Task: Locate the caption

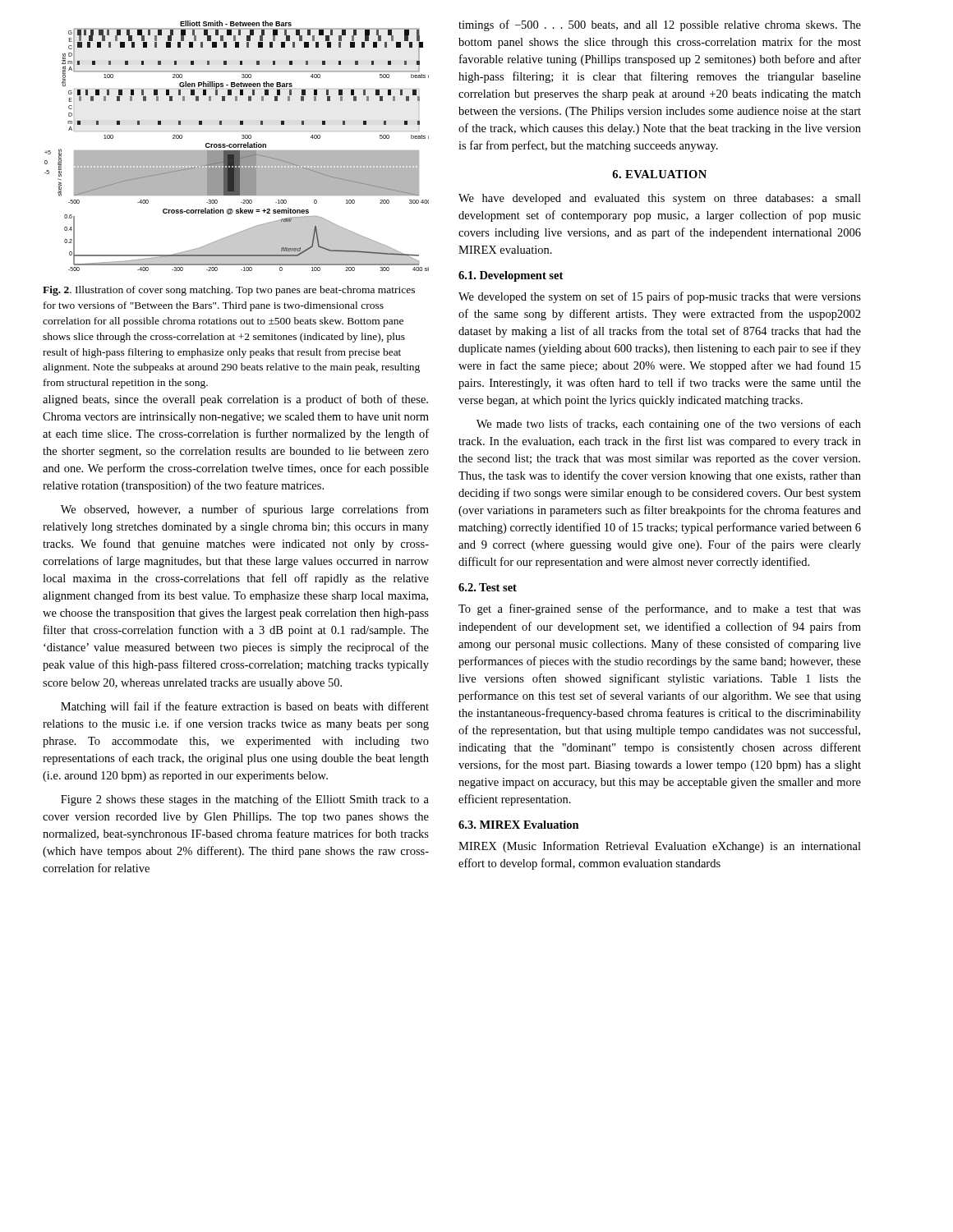Action: 231,336
